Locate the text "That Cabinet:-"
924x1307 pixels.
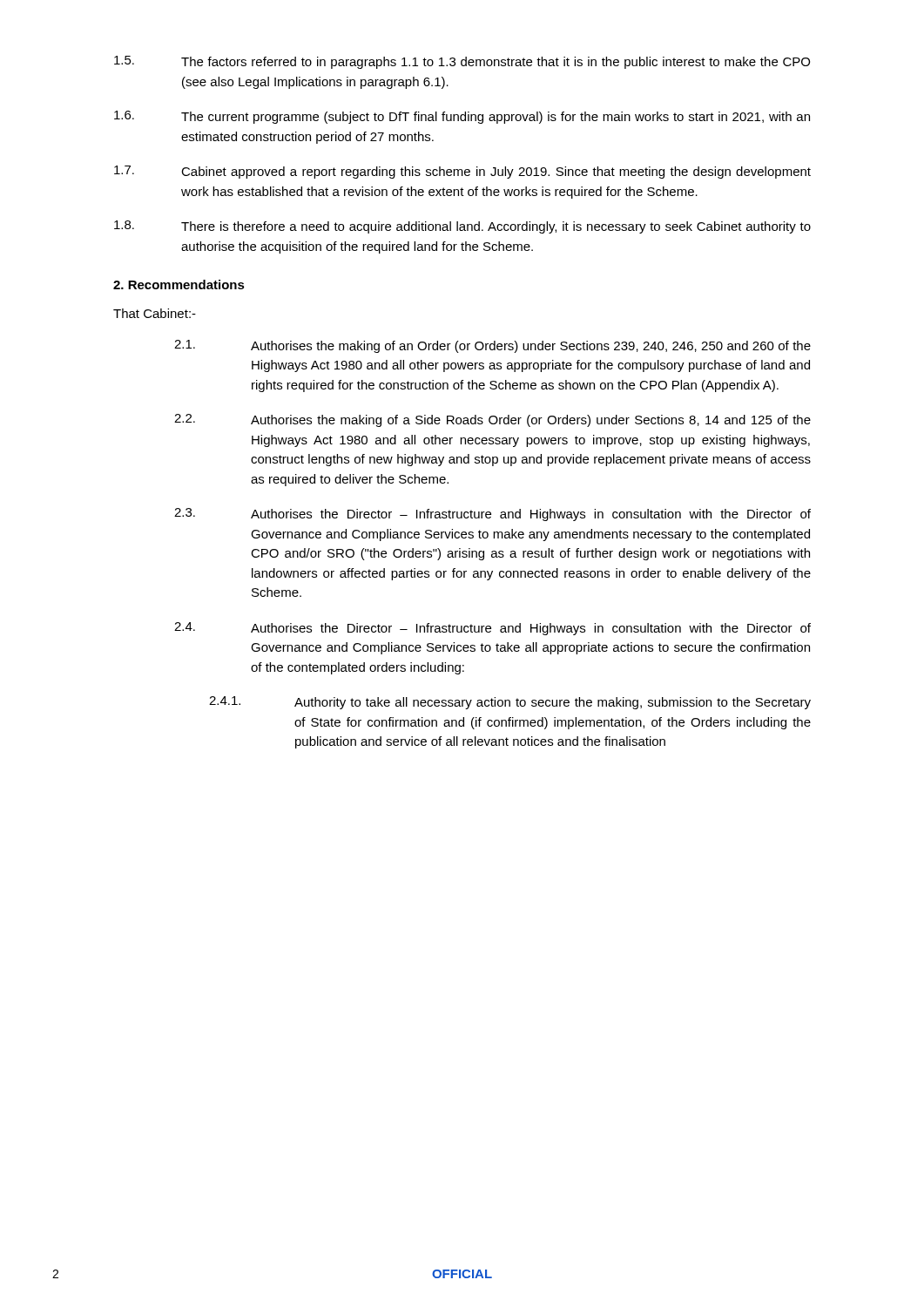pyautogui.click(x=155, y=313)
